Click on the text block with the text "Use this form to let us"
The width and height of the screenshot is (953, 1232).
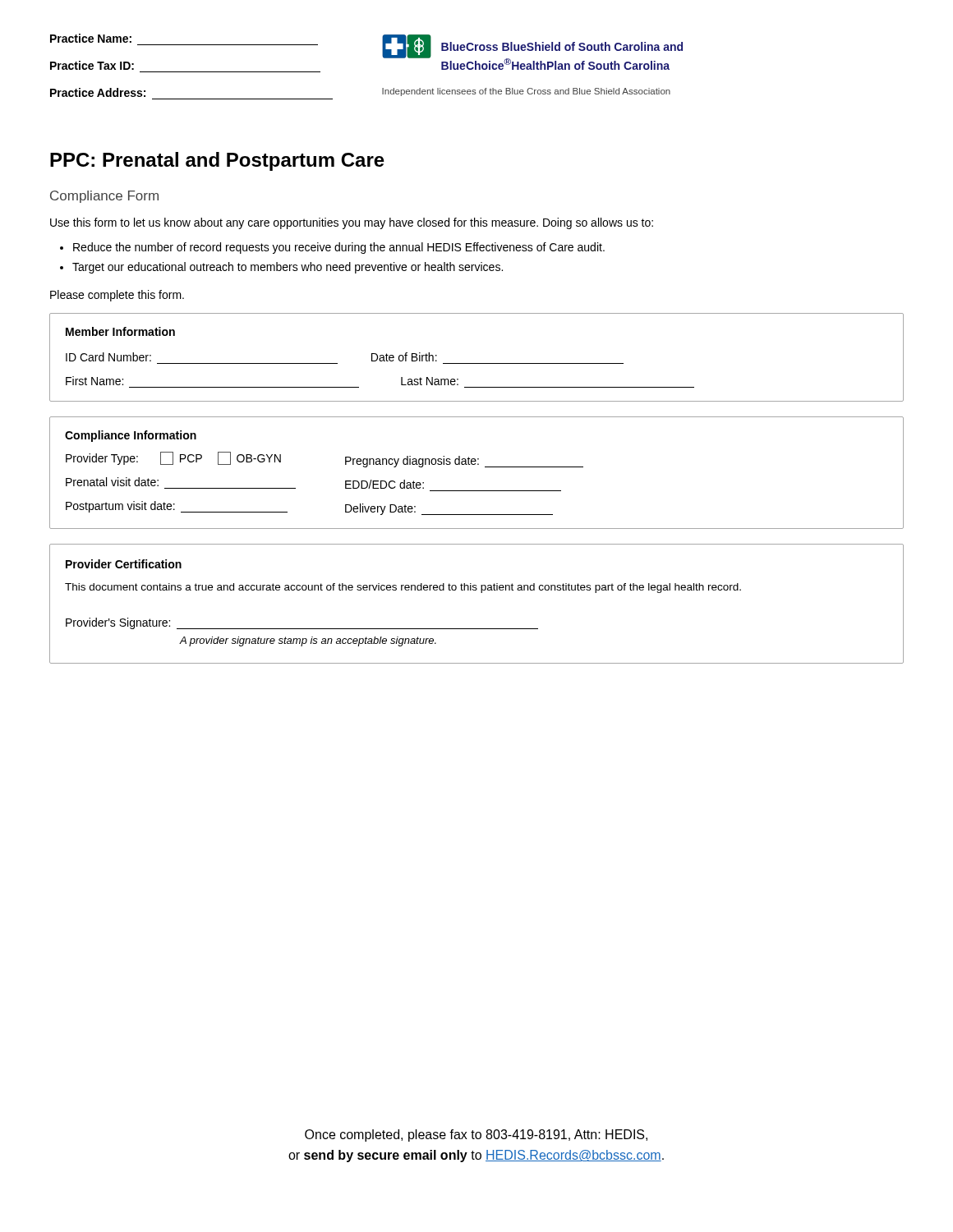352,223
